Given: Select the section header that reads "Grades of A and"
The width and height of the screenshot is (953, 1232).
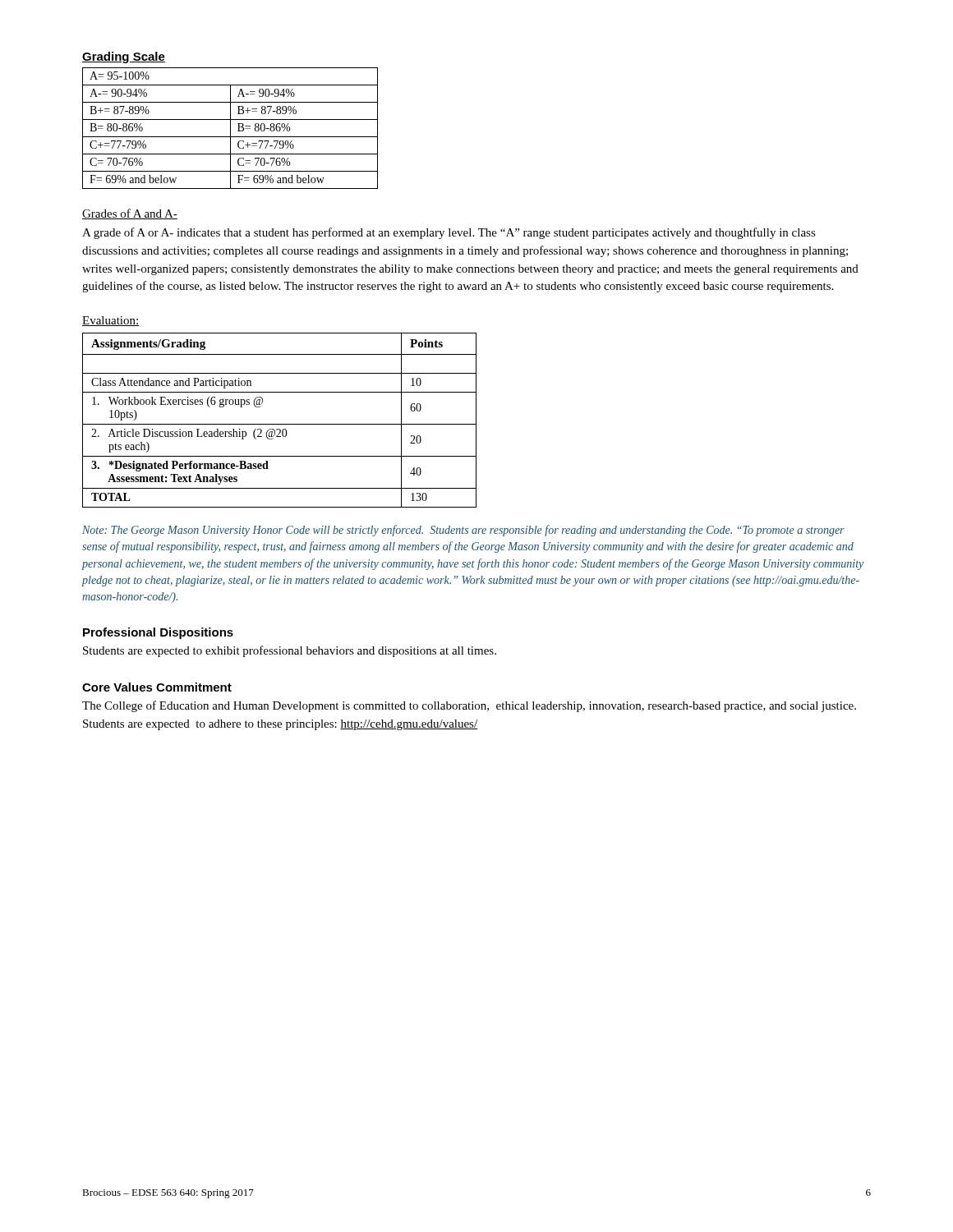Looking at the screenshot, I should [130, 214].
